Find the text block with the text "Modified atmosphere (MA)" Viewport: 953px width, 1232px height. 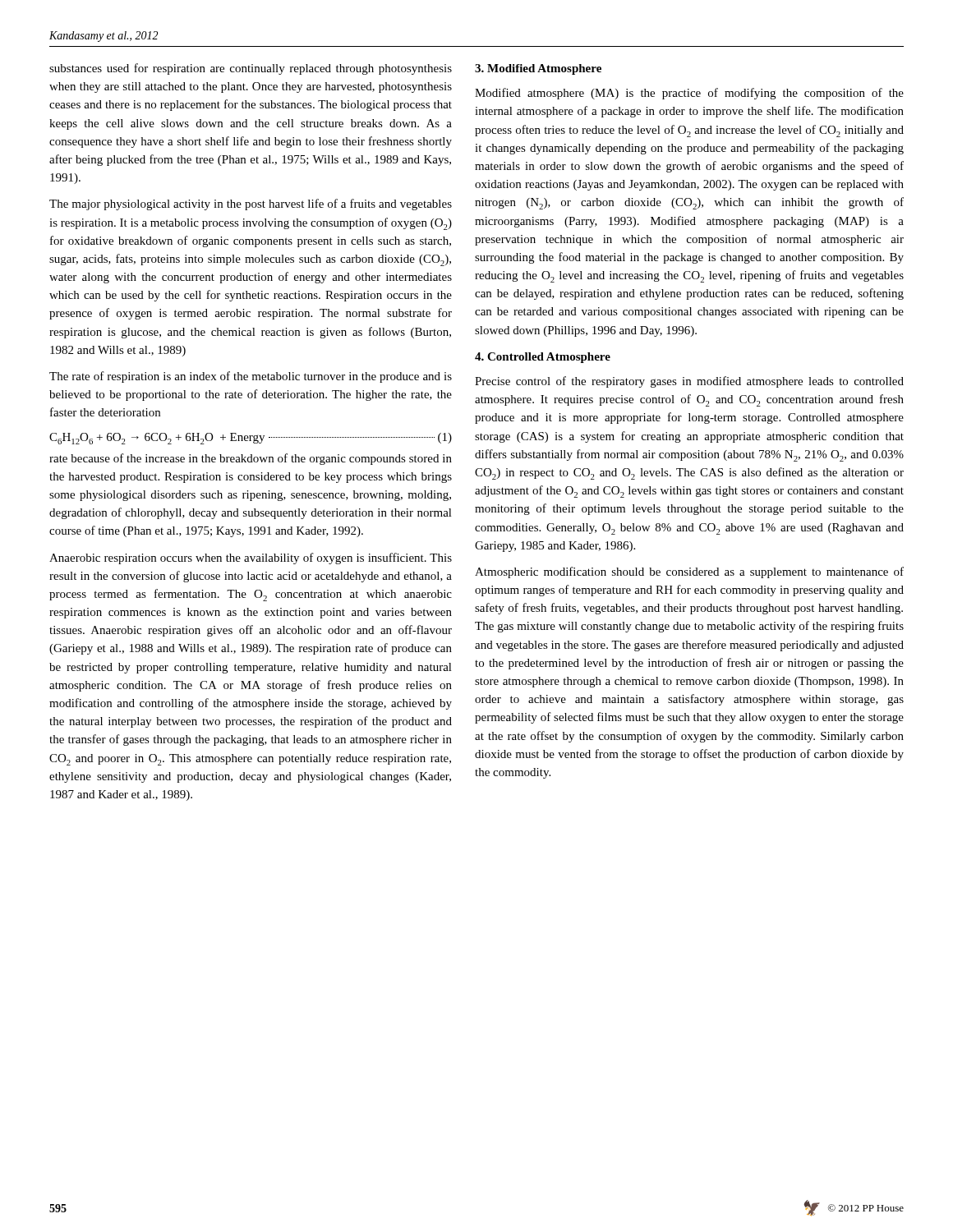689,211
